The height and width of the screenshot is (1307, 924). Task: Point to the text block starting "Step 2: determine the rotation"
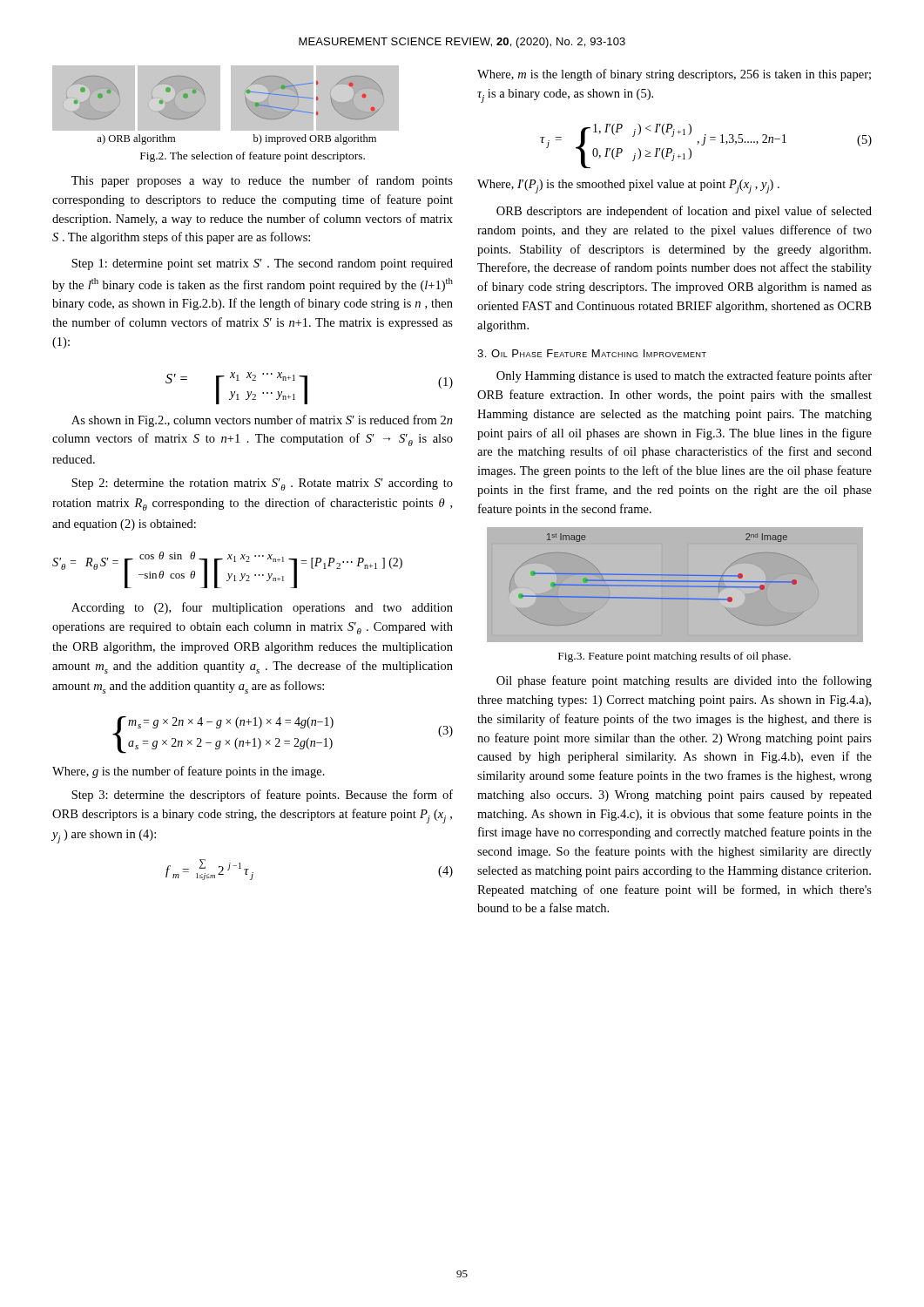(x=253, y=504)
